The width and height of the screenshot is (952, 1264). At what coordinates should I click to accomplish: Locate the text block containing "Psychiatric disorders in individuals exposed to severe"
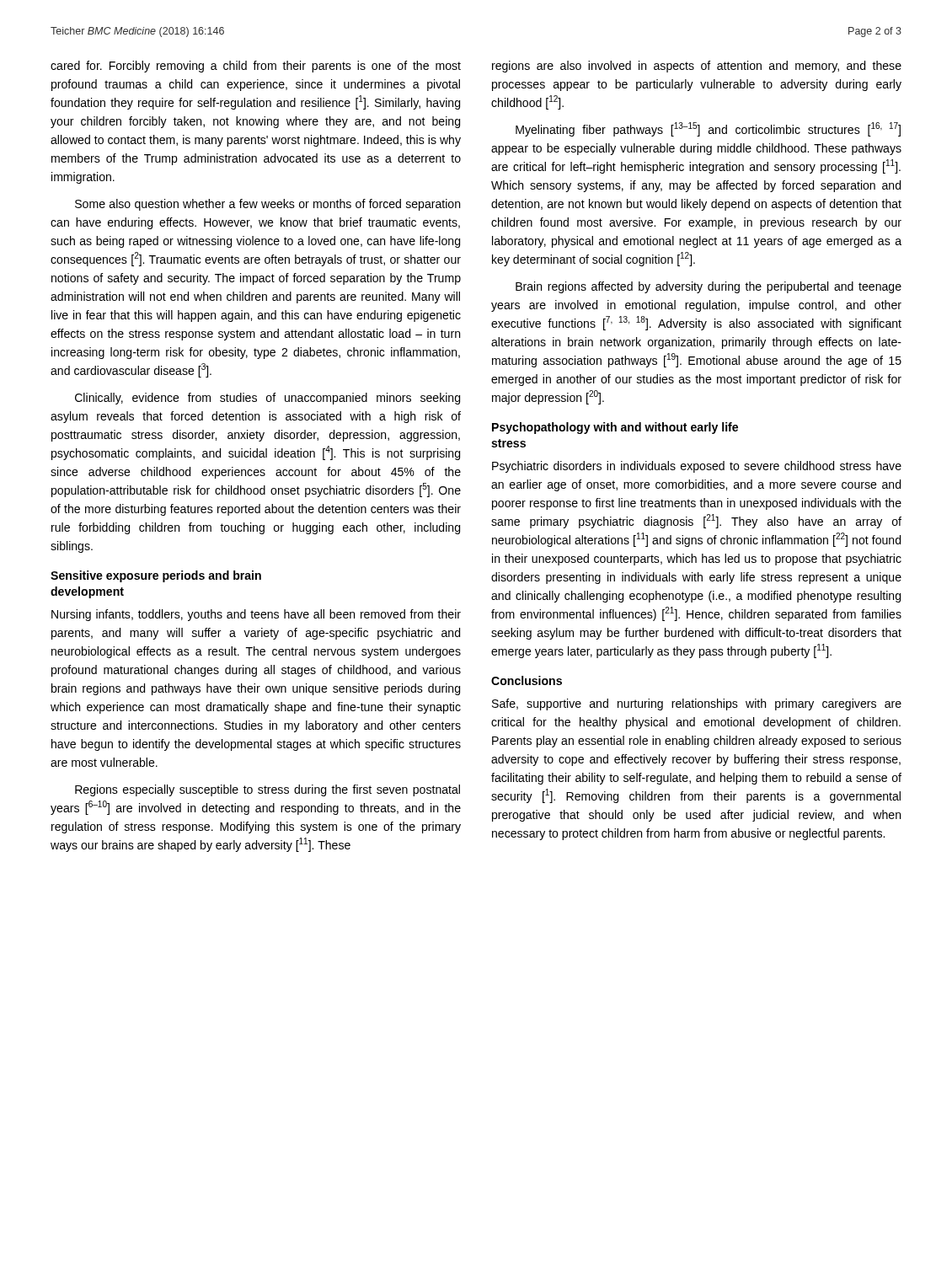(696, 560)
